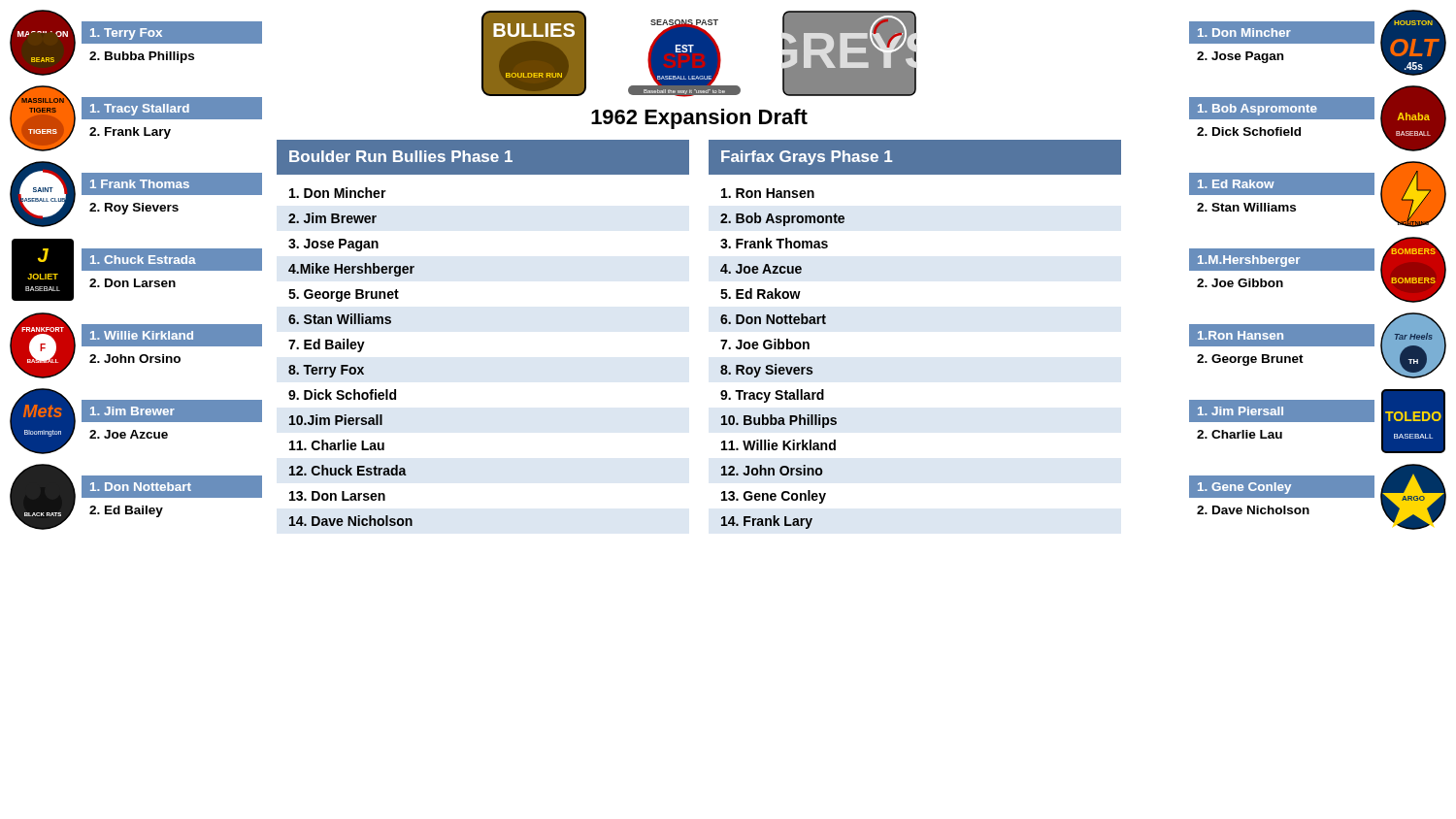1456x819 pixels.
Task: Point to the element starting "2. Jim Brewer"
Action: 332,218
